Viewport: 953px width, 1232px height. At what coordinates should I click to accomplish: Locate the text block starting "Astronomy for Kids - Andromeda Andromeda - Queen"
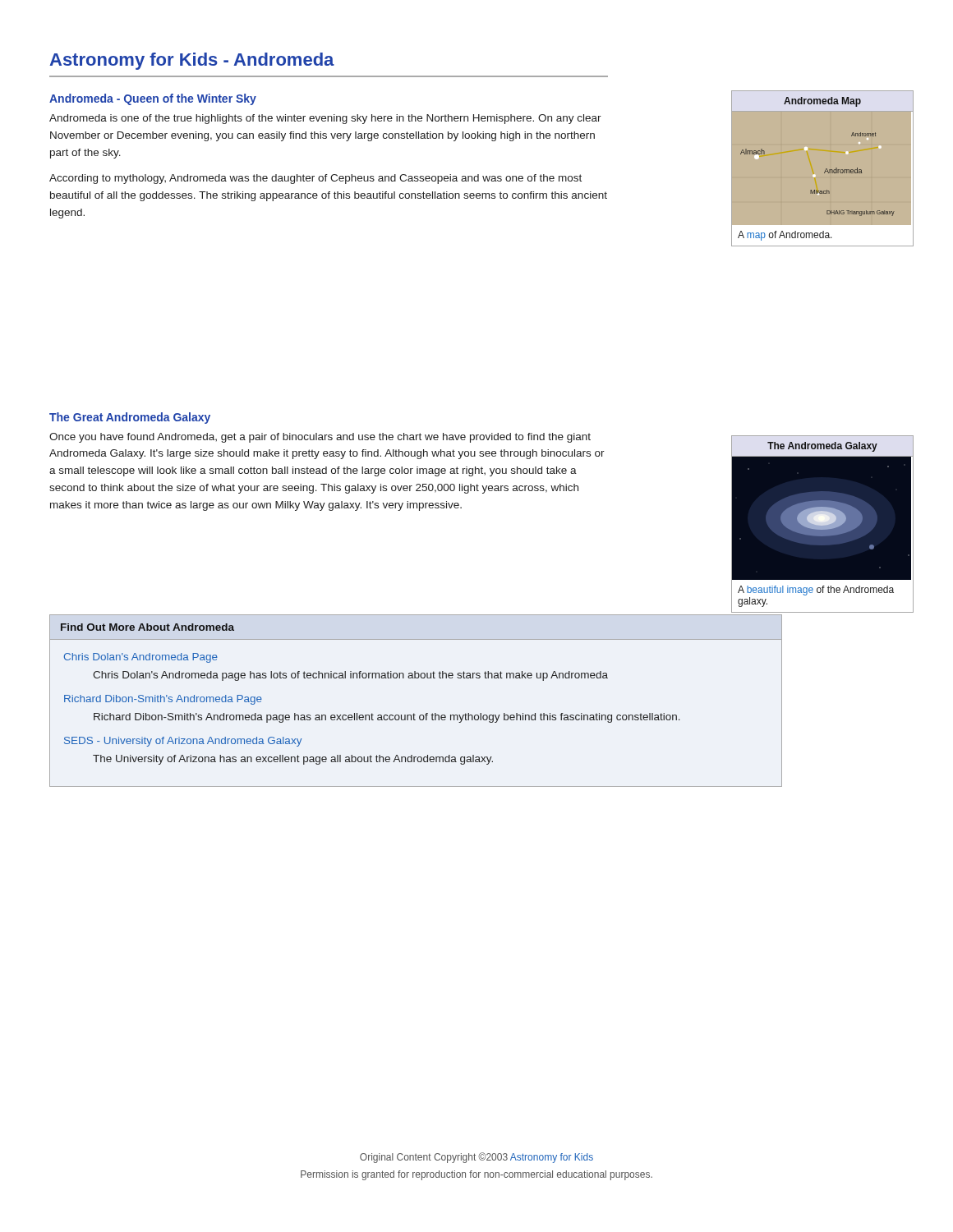tap(192, 61)
